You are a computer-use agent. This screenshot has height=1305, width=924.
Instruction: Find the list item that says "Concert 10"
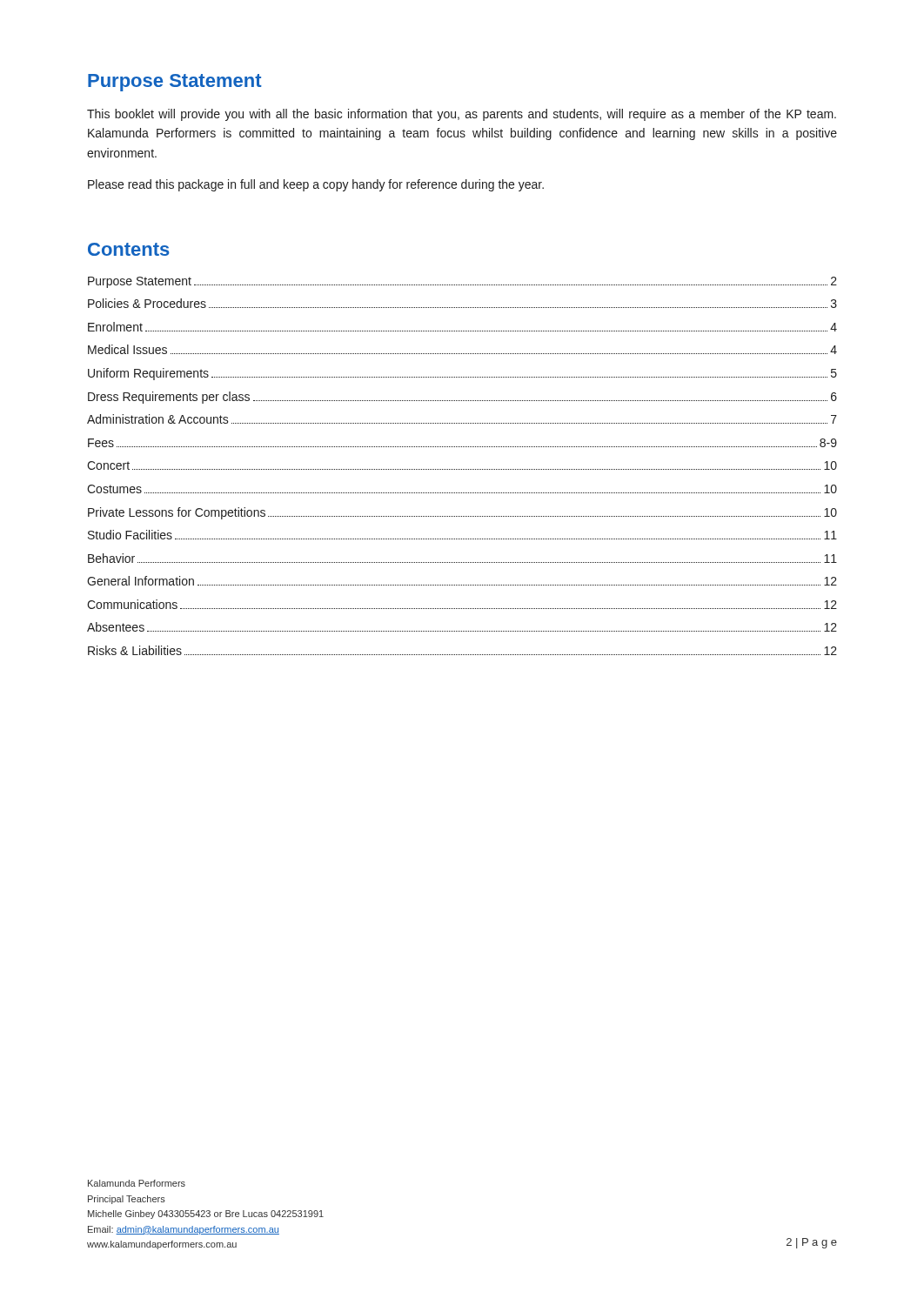tap(462, 466)
